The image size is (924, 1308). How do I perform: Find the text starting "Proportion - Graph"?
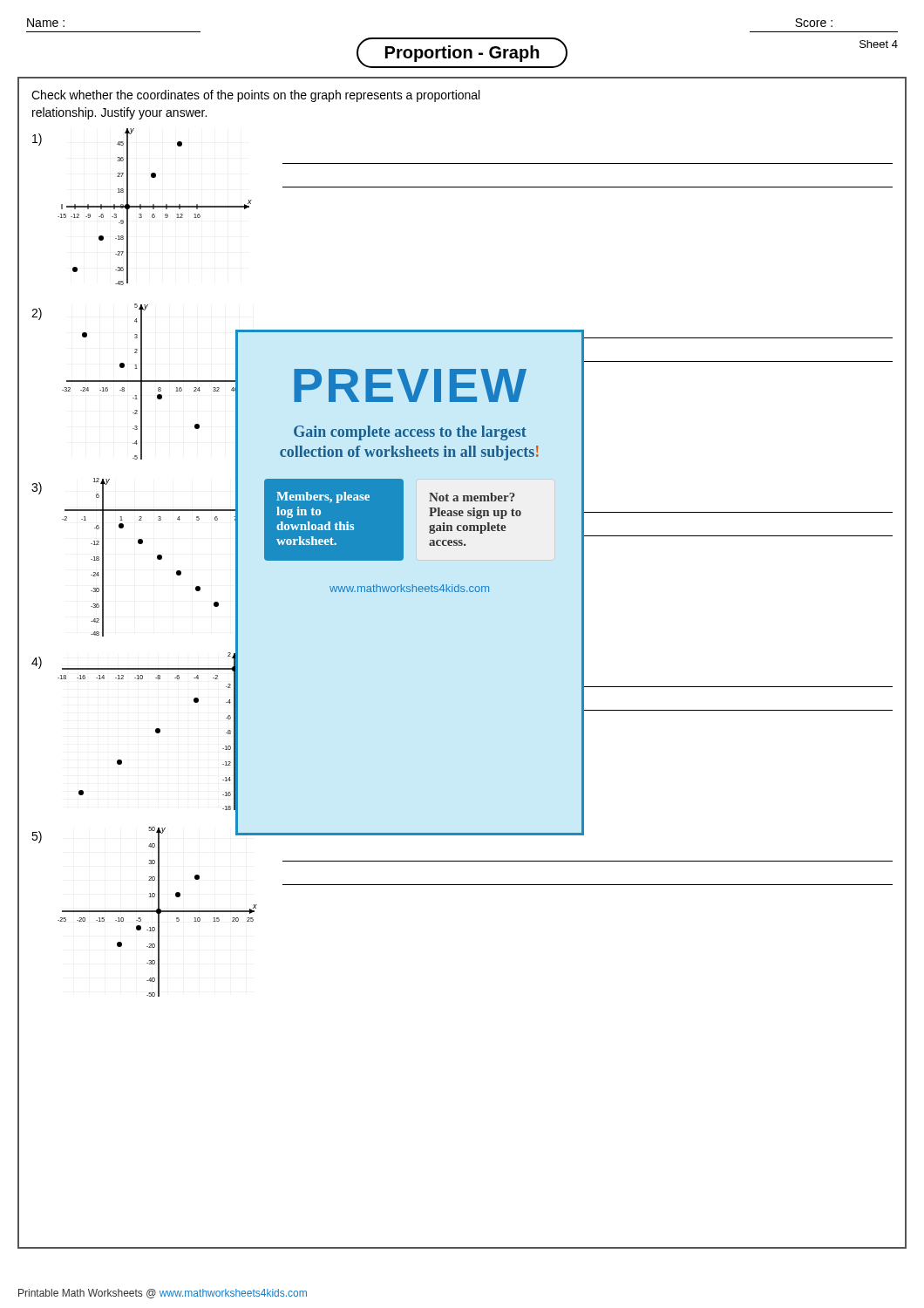[x=462, y=52]
